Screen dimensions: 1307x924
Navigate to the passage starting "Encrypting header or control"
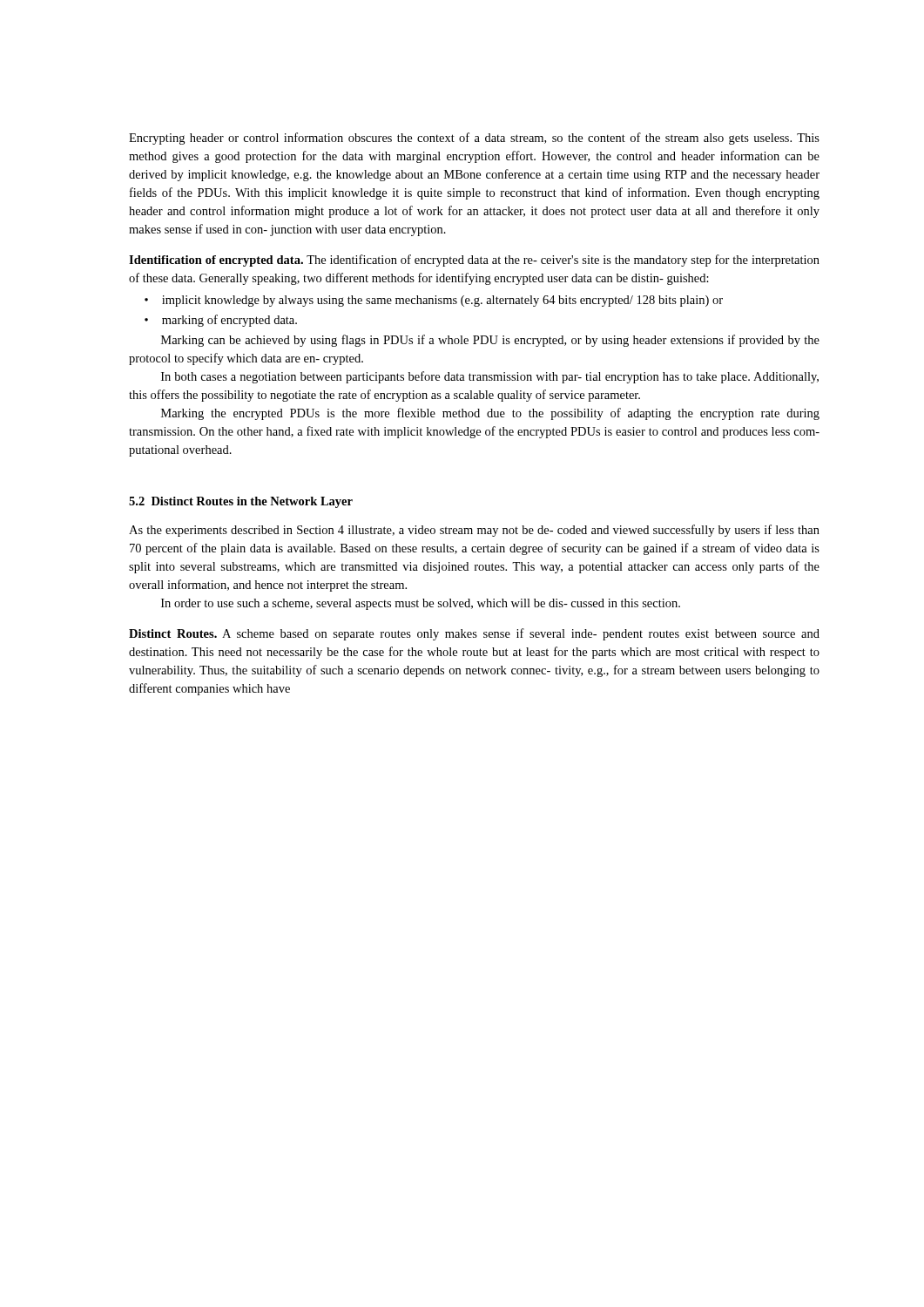[474, 184]
